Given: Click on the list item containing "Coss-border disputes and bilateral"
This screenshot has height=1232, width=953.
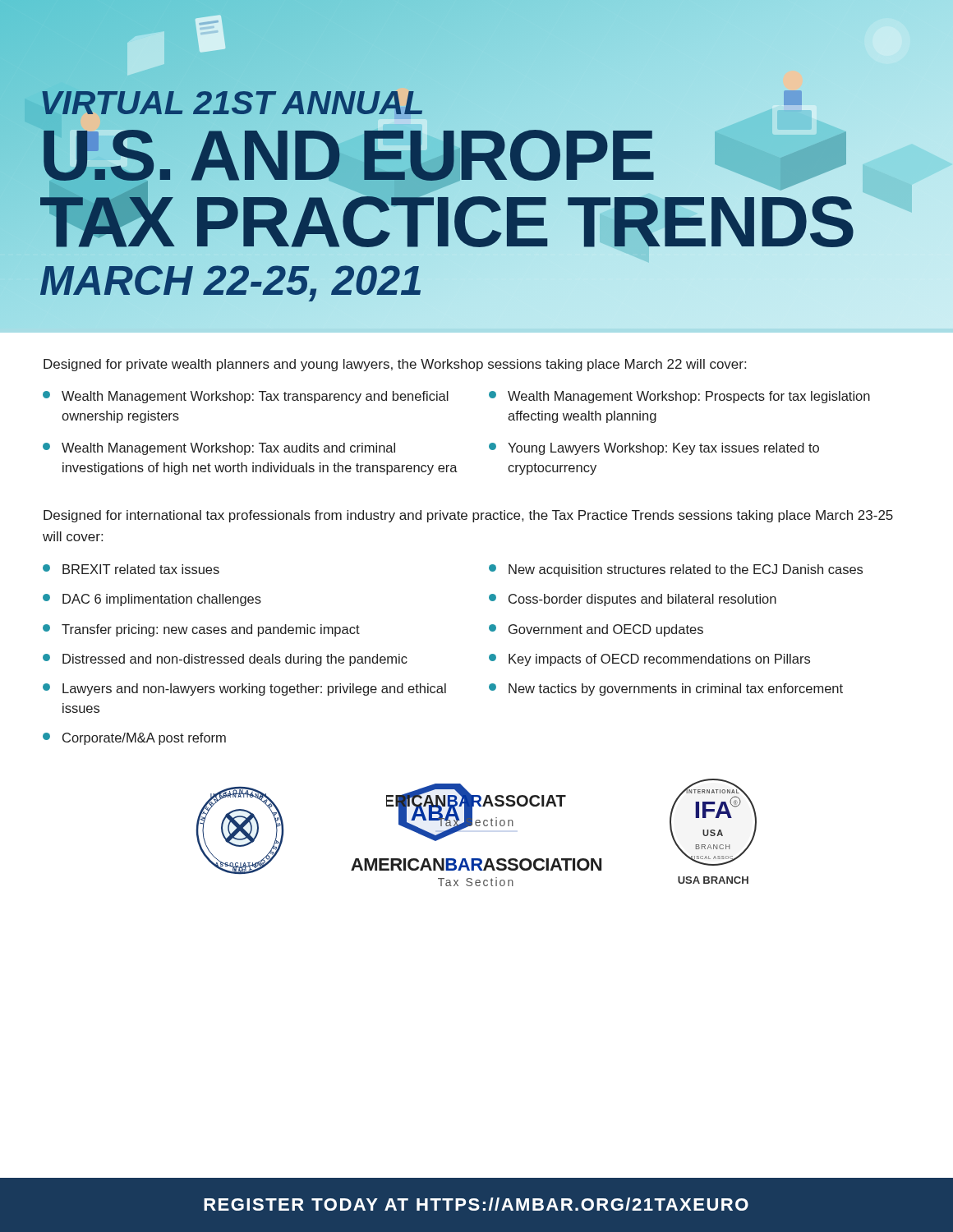Looking at the screenshot, I should (x=633, y=599).
